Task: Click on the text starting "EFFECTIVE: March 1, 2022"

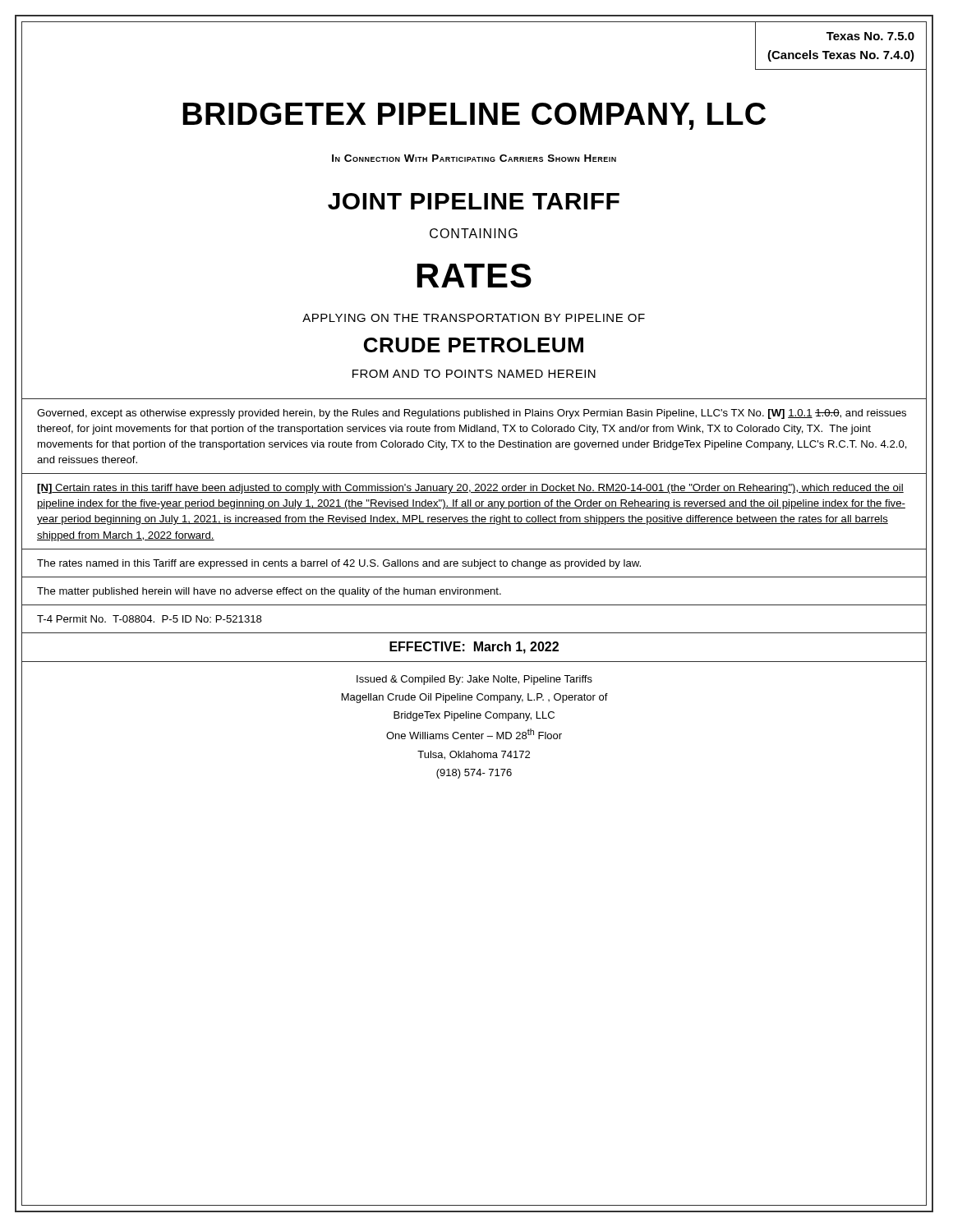Action: (x=474, y=647)
